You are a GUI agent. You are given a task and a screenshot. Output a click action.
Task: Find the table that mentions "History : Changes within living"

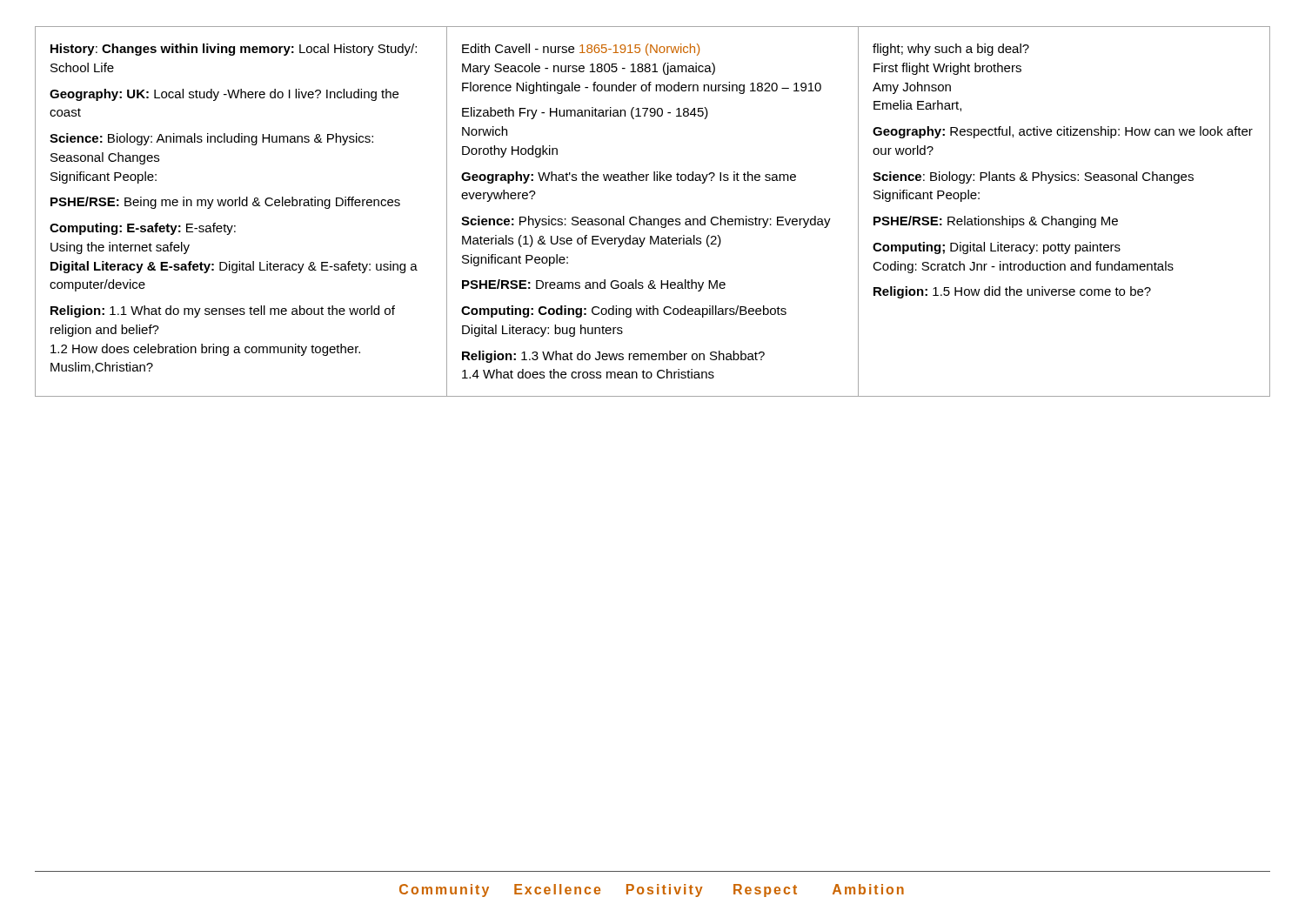[652, 211]
